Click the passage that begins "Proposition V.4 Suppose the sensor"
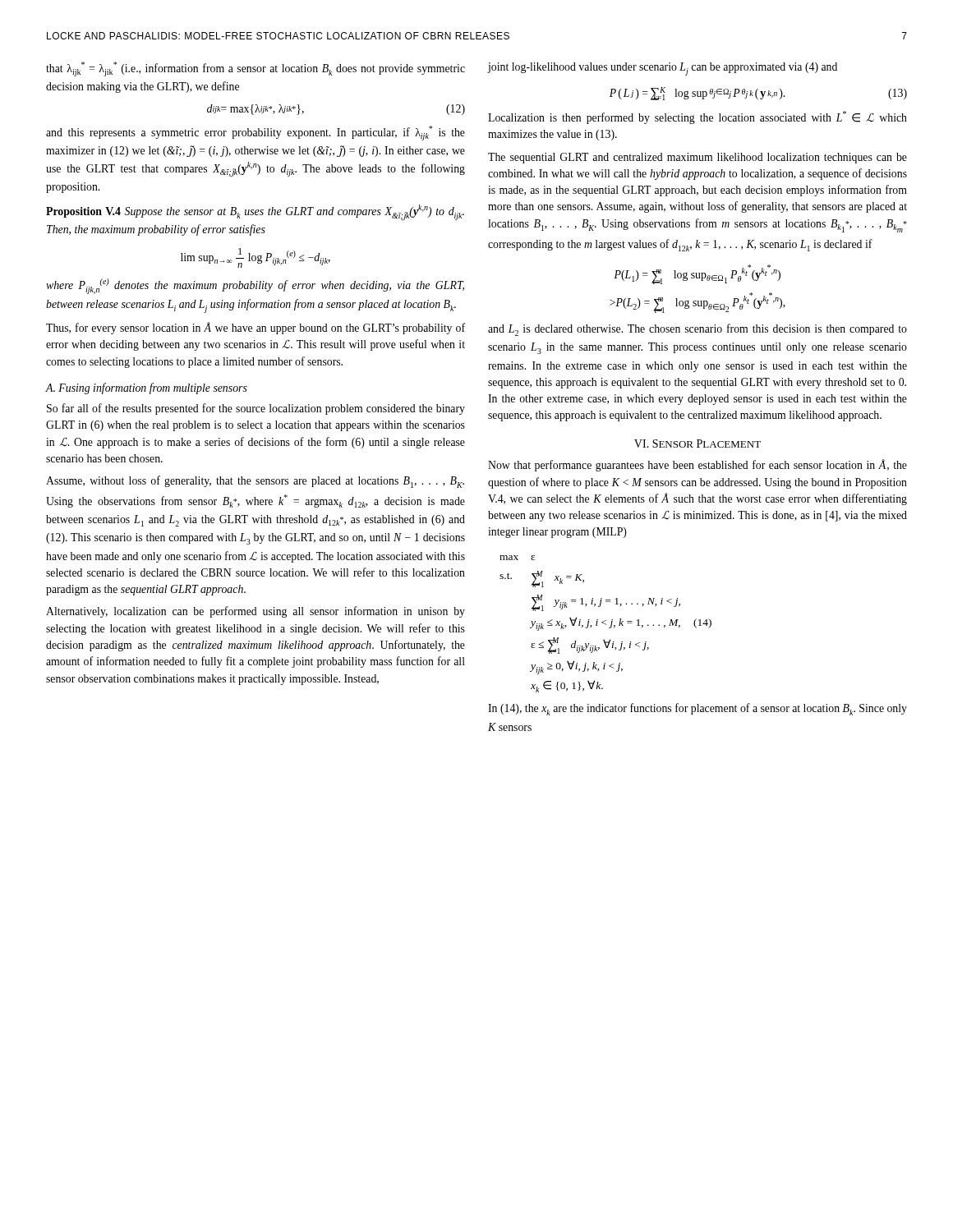 tap(255, 220)
